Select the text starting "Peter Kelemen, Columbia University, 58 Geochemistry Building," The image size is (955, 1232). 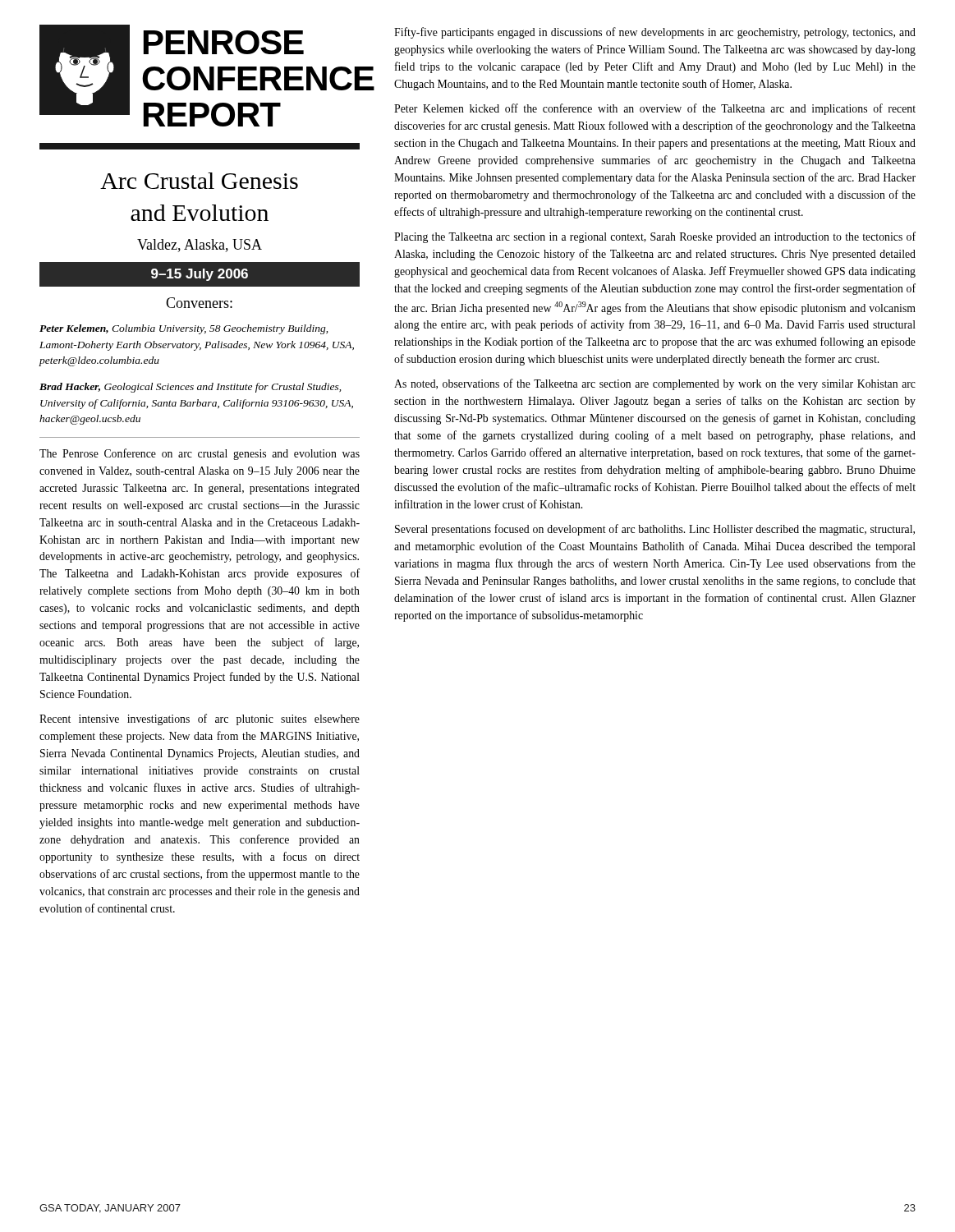(197, 344)
